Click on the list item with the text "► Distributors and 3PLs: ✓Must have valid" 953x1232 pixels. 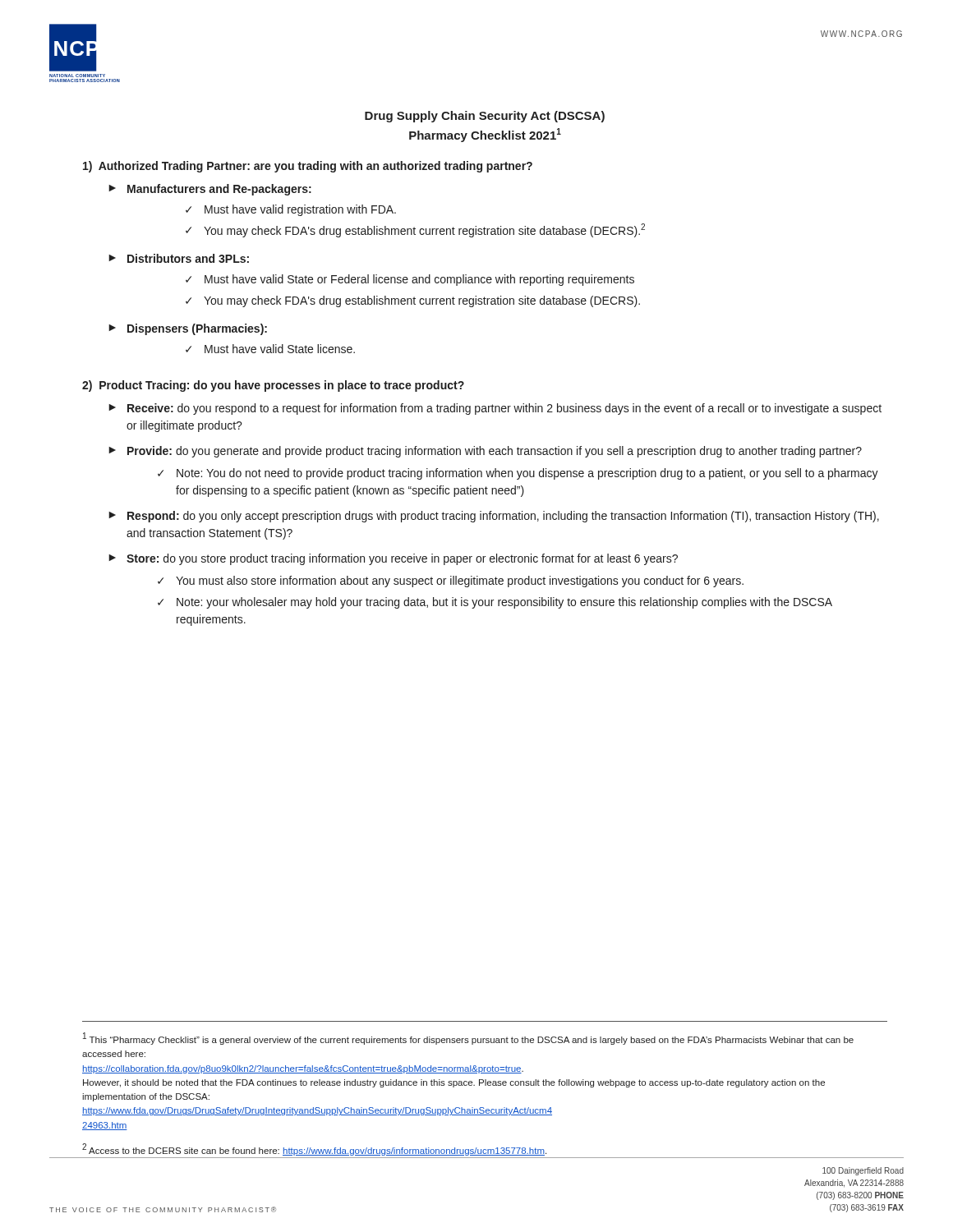(x=497, y=283)
